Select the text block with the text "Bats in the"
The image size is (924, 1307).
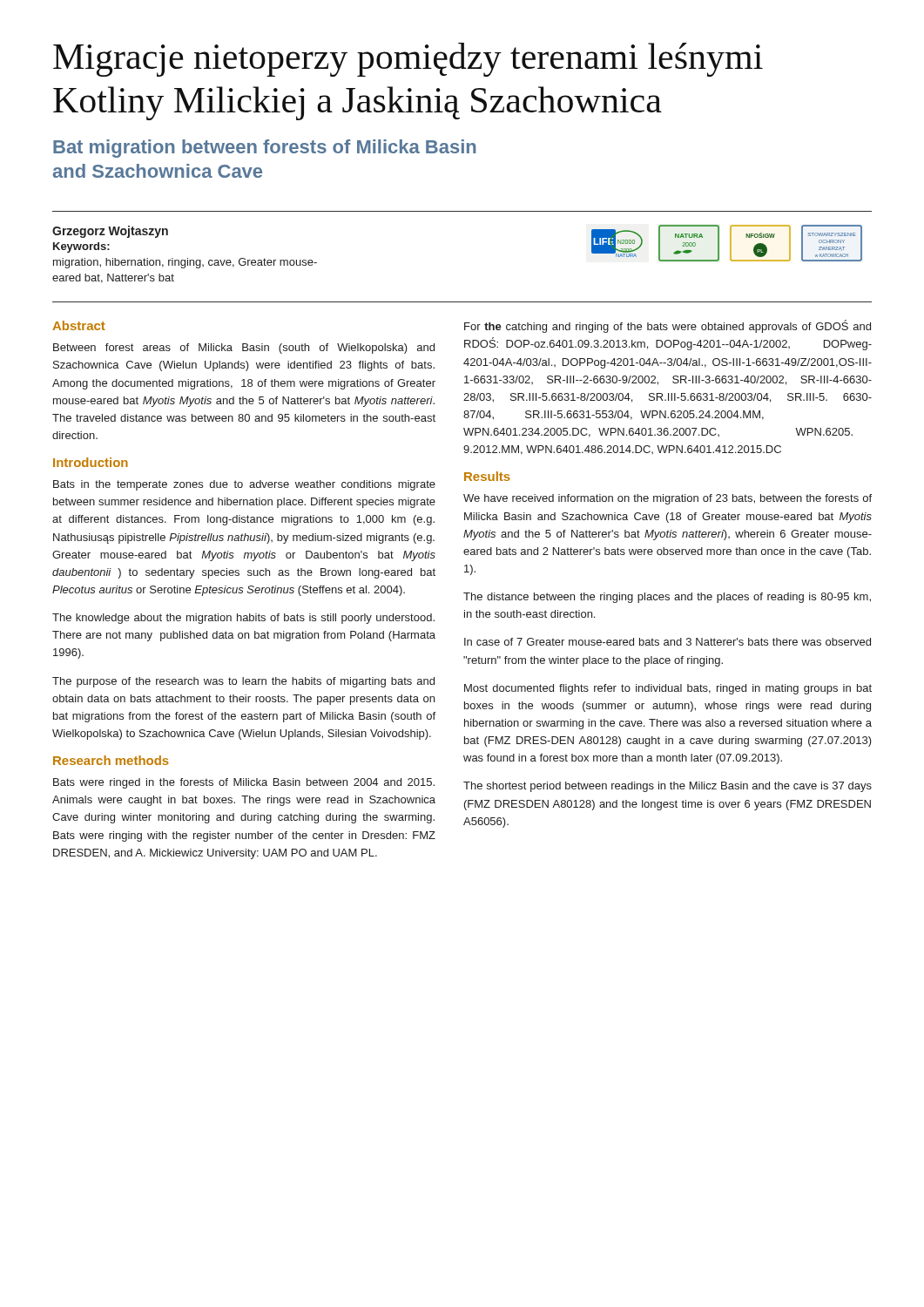(244, 537)
